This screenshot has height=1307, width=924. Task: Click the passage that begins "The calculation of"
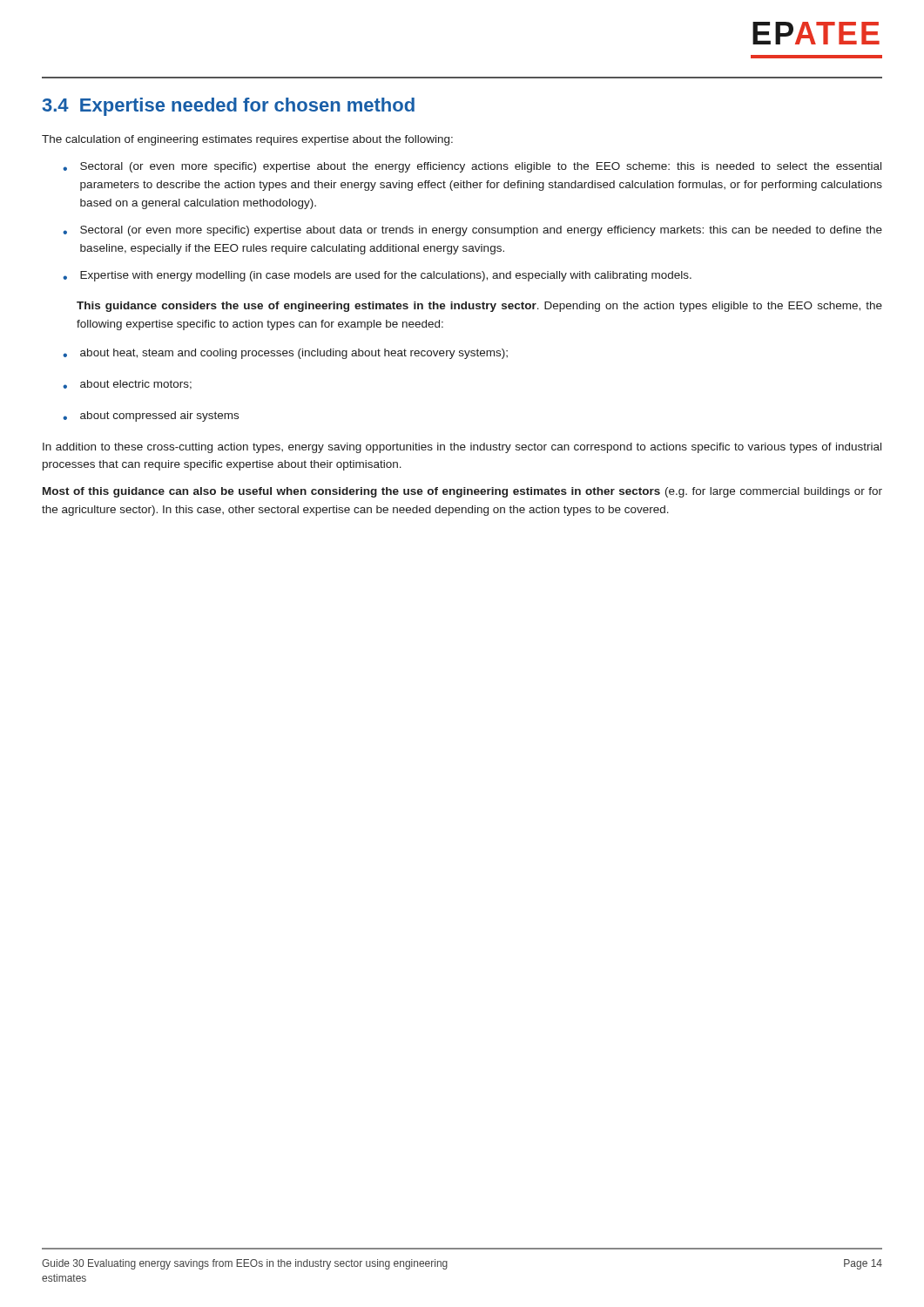point(248,139)
